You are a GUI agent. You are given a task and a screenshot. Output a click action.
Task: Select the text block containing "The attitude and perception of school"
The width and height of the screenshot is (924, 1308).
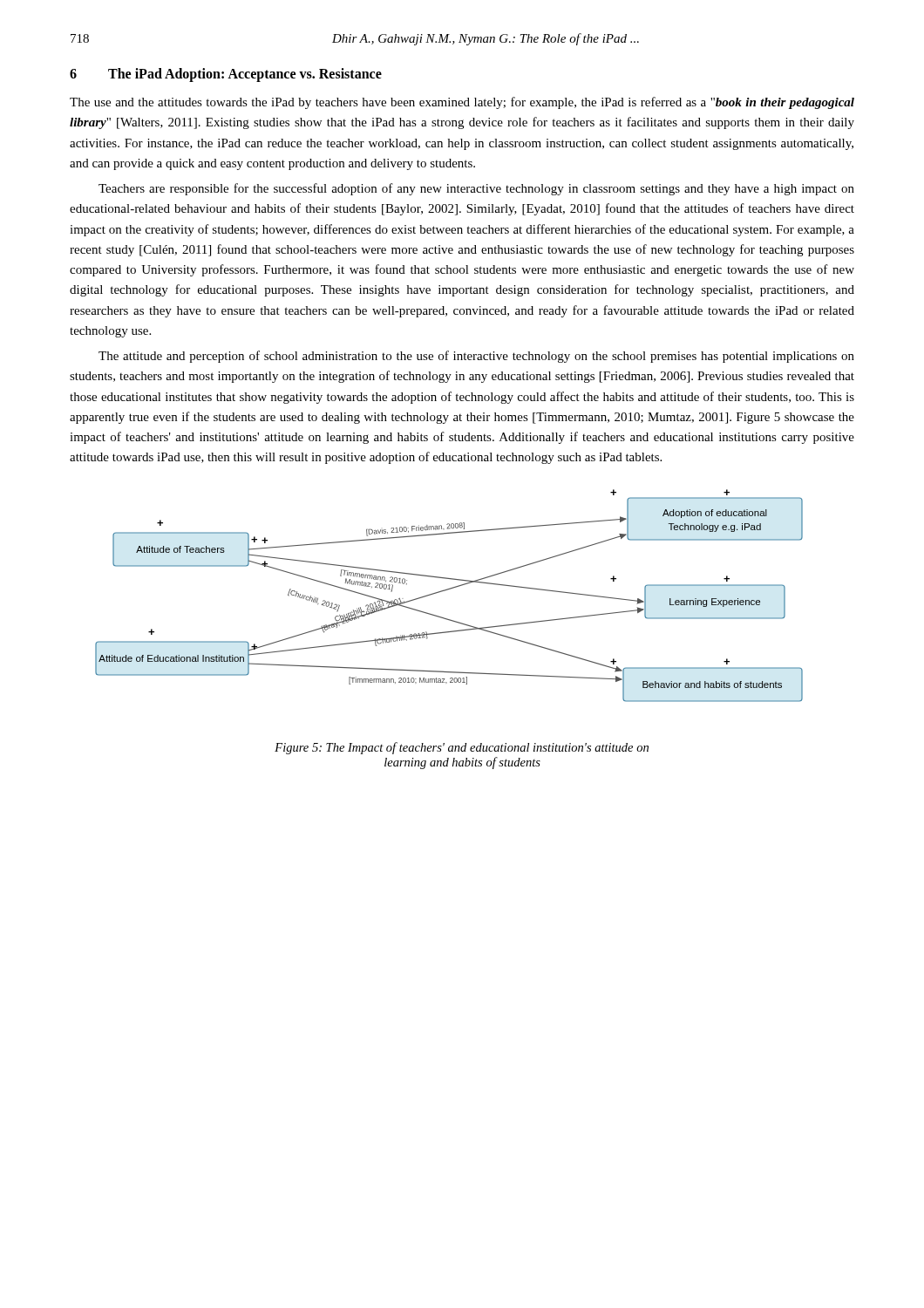(x=462, y=407)
